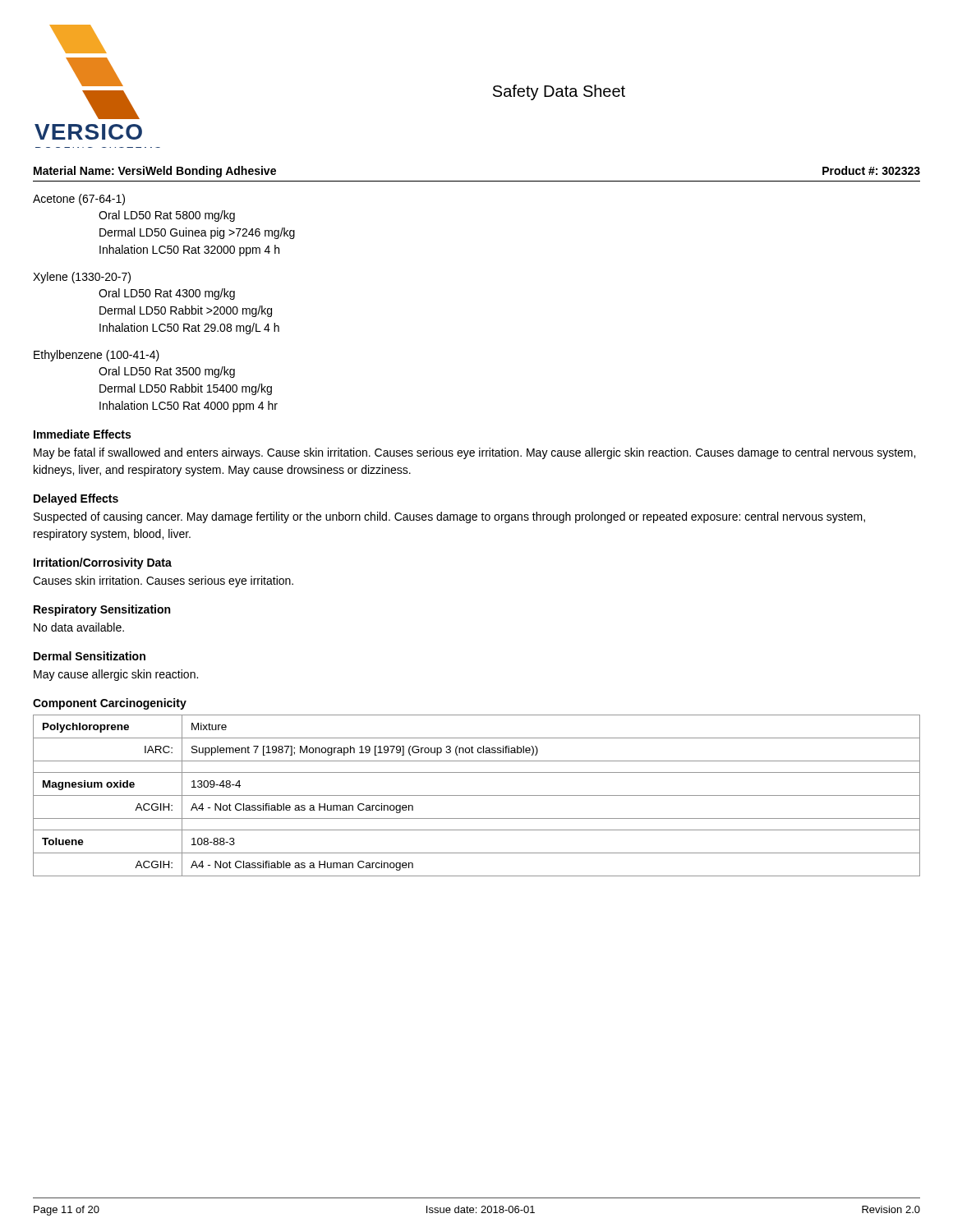Click on the text starting "Material Name: VersiWeld"
The height and width of the screenshot is (1232, 953).
pyautogui.click(x=155, y=171)
